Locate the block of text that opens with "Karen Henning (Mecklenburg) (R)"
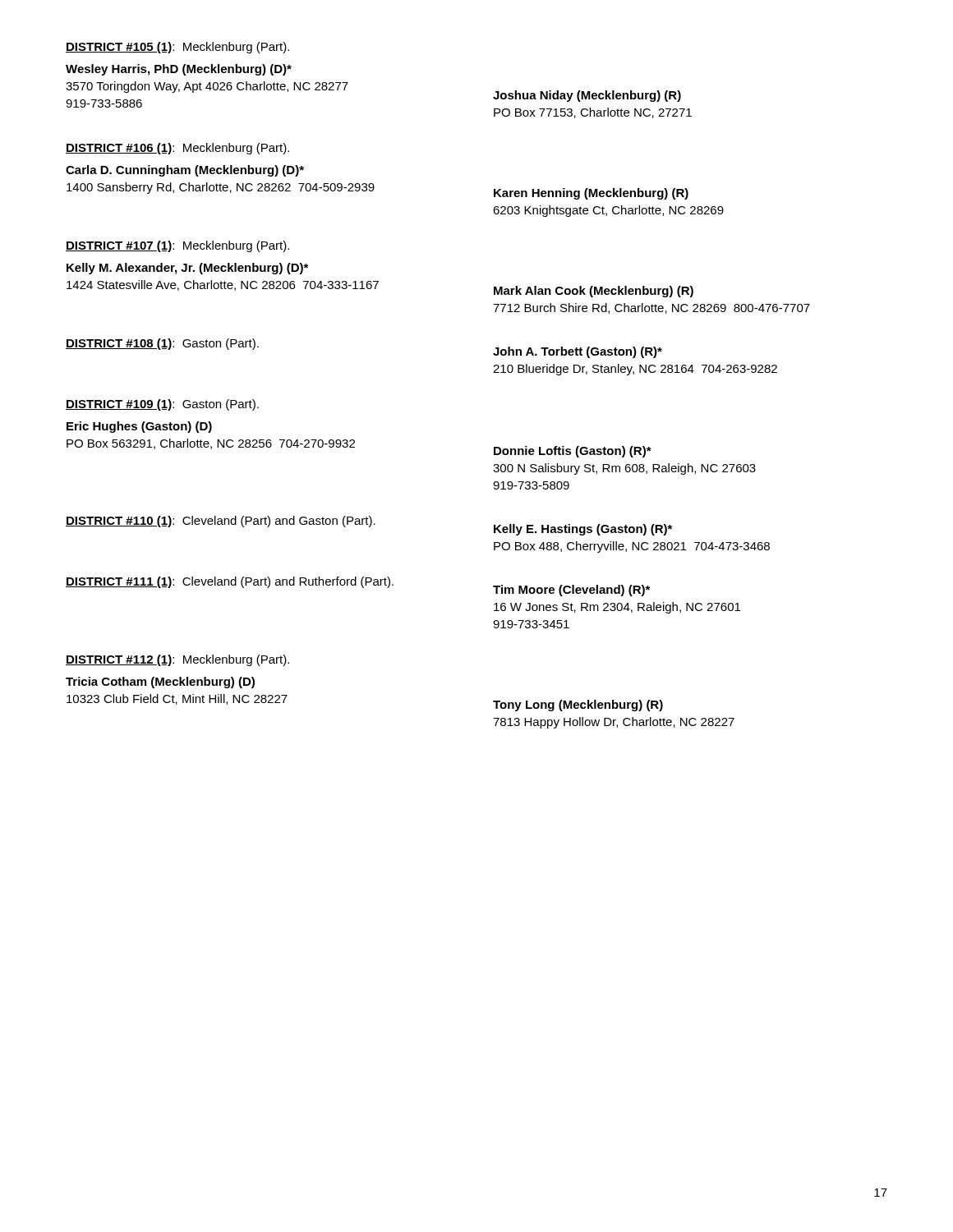Screen dimensions: 1232x953 (x=698, y=201)
